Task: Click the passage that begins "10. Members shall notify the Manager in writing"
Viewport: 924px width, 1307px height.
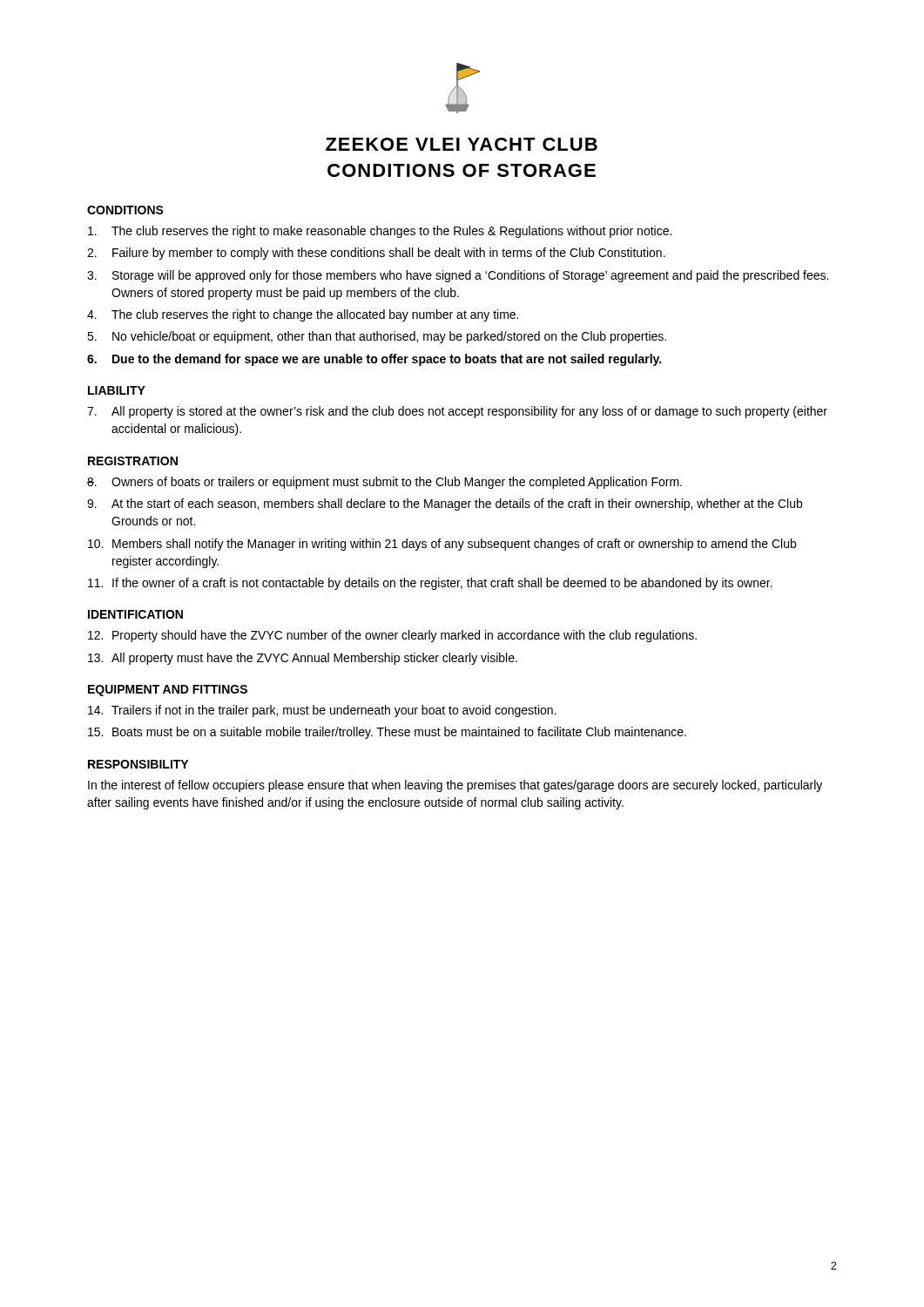Action: (462, 552)
